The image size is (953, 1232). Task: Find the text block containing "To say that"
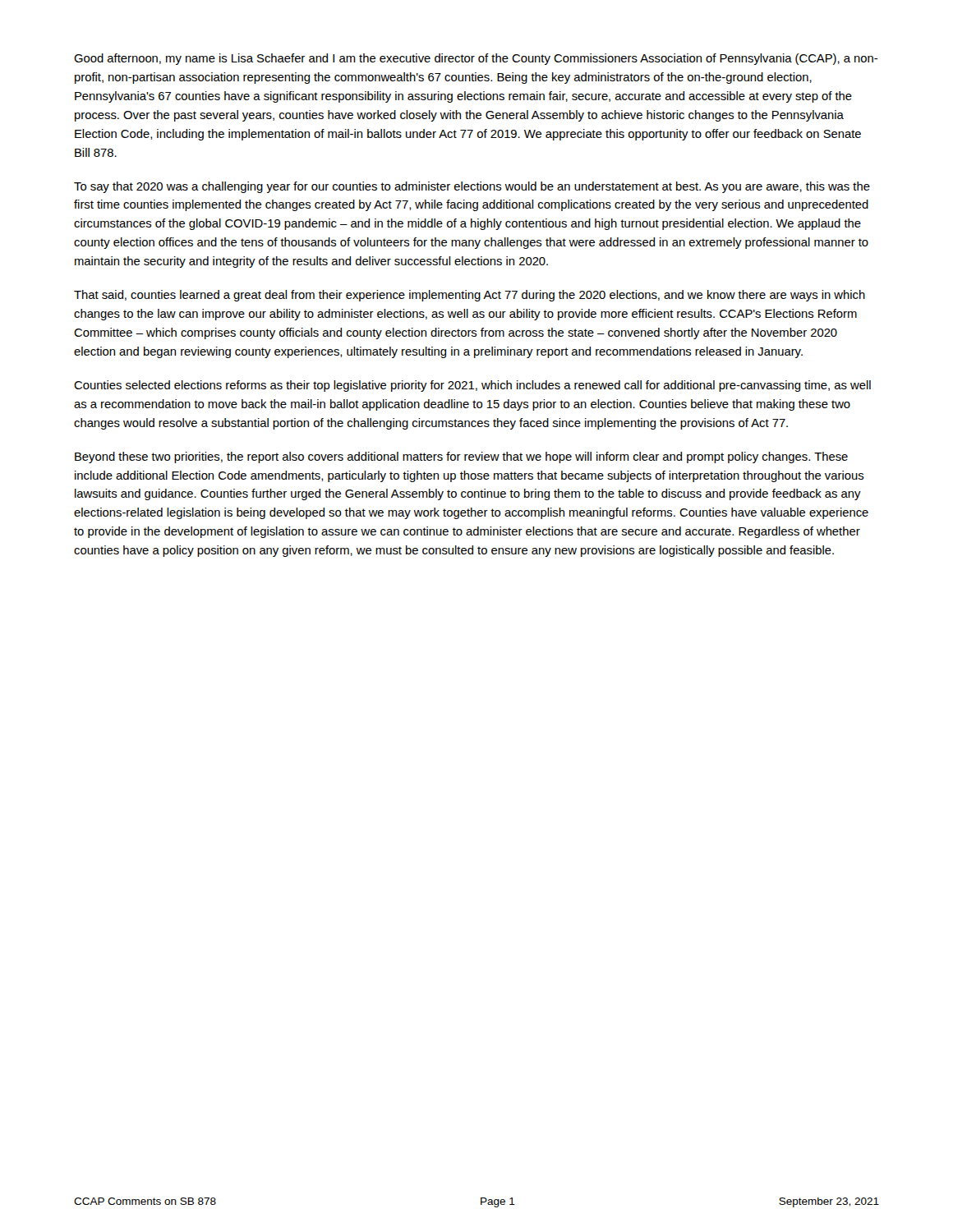point(472,224)
